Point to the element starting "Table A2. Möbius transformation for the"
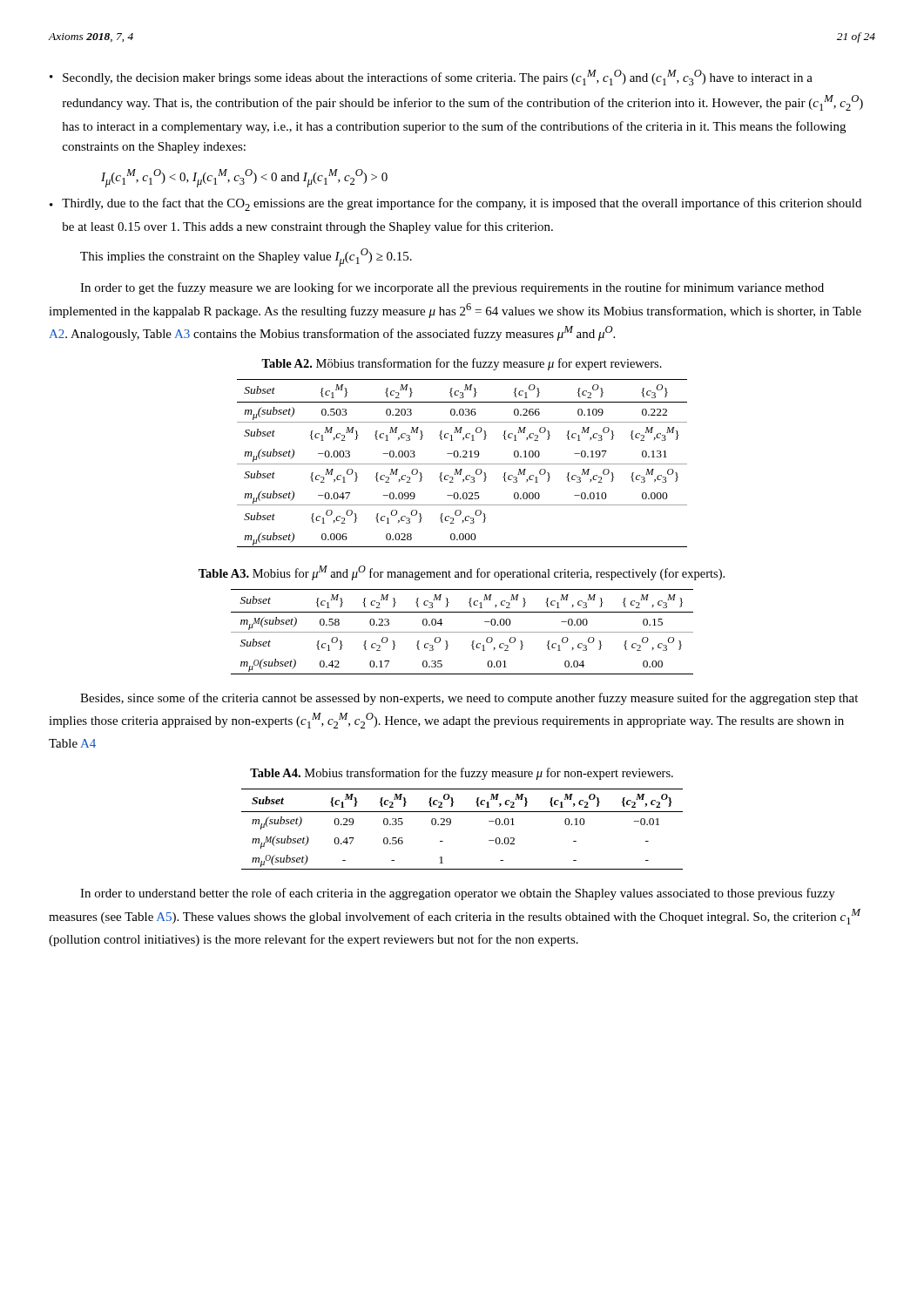The height and width of the screenshot is (1307, 924). pyautogui.click(x=462, y=363)
